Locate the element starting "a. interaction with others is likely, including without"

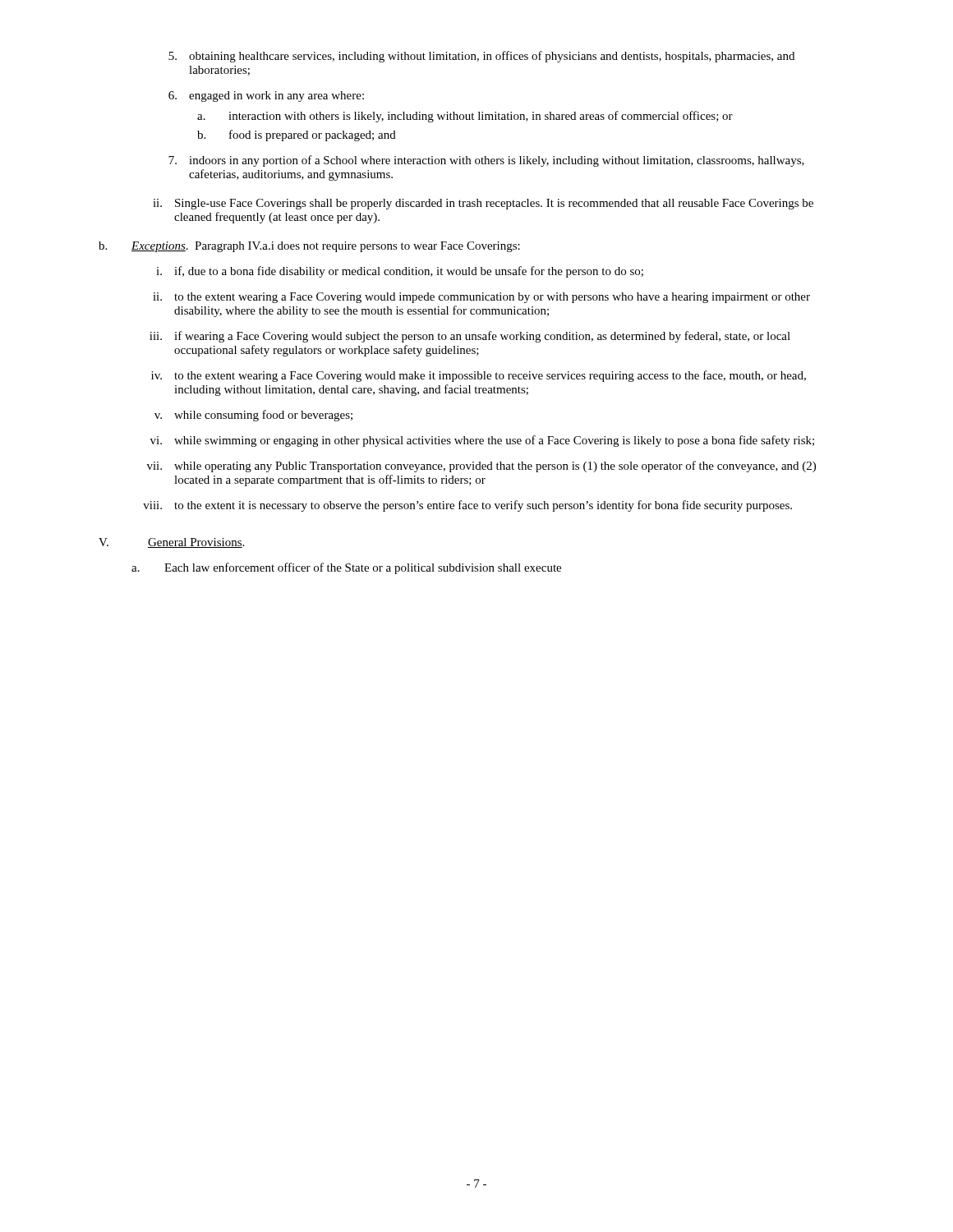click(x=522, y=116)
